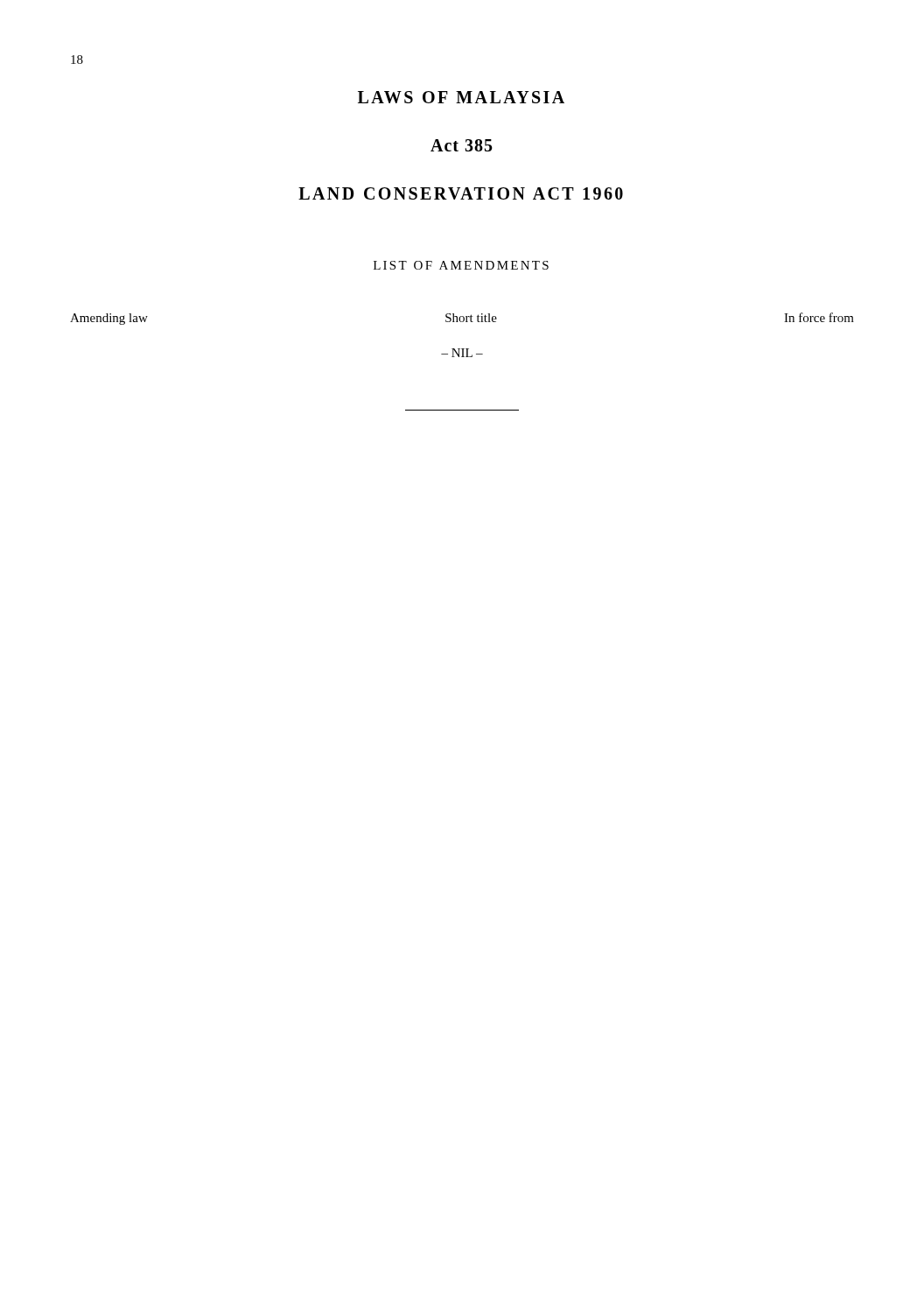Viewport: 924px width, 1313px height.
Task: Select the region starting "LAND CONSERVATION ACT 1960"
Action: pos(462,193)
